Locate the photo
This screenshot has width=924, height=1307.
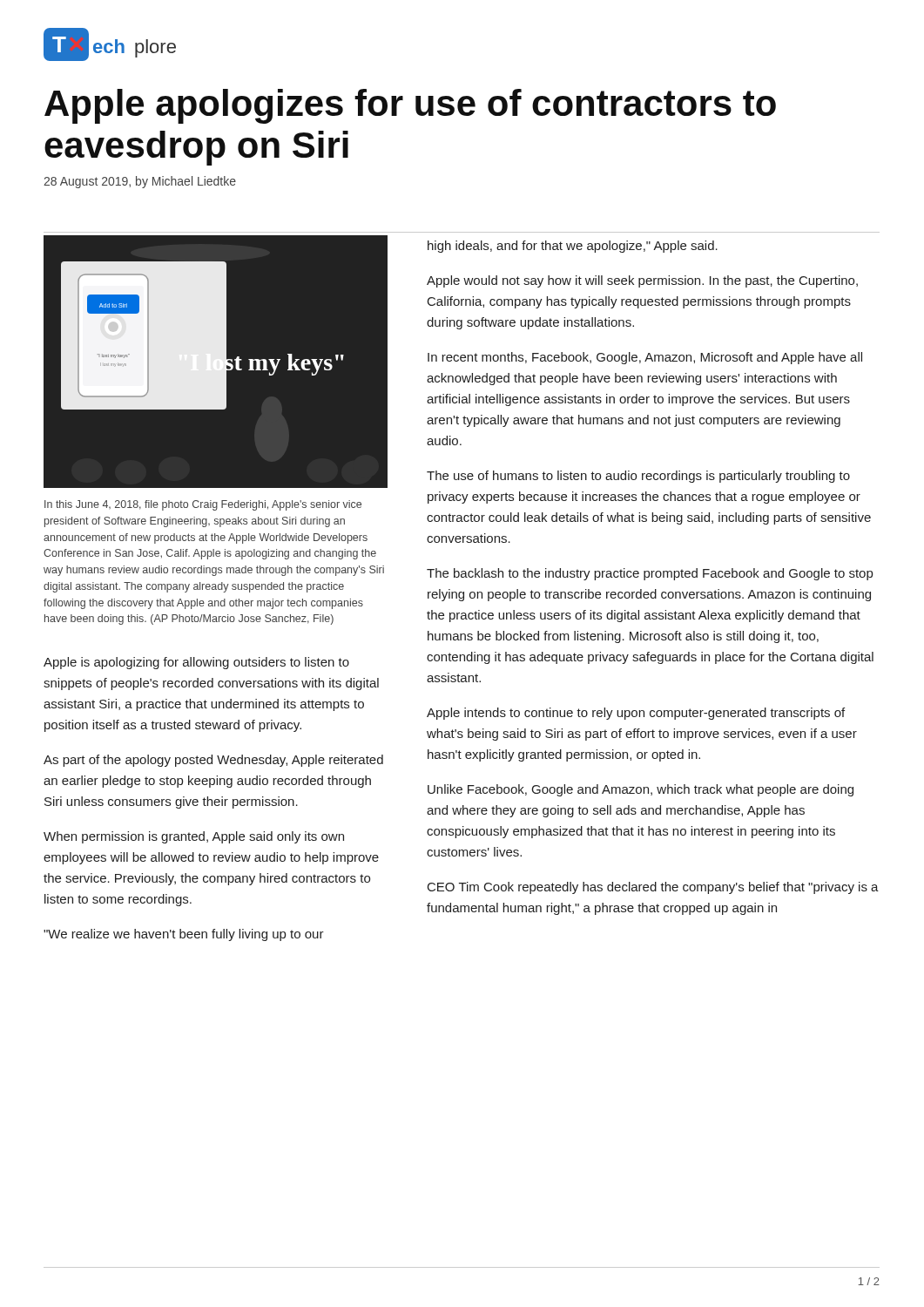[216, 362]
